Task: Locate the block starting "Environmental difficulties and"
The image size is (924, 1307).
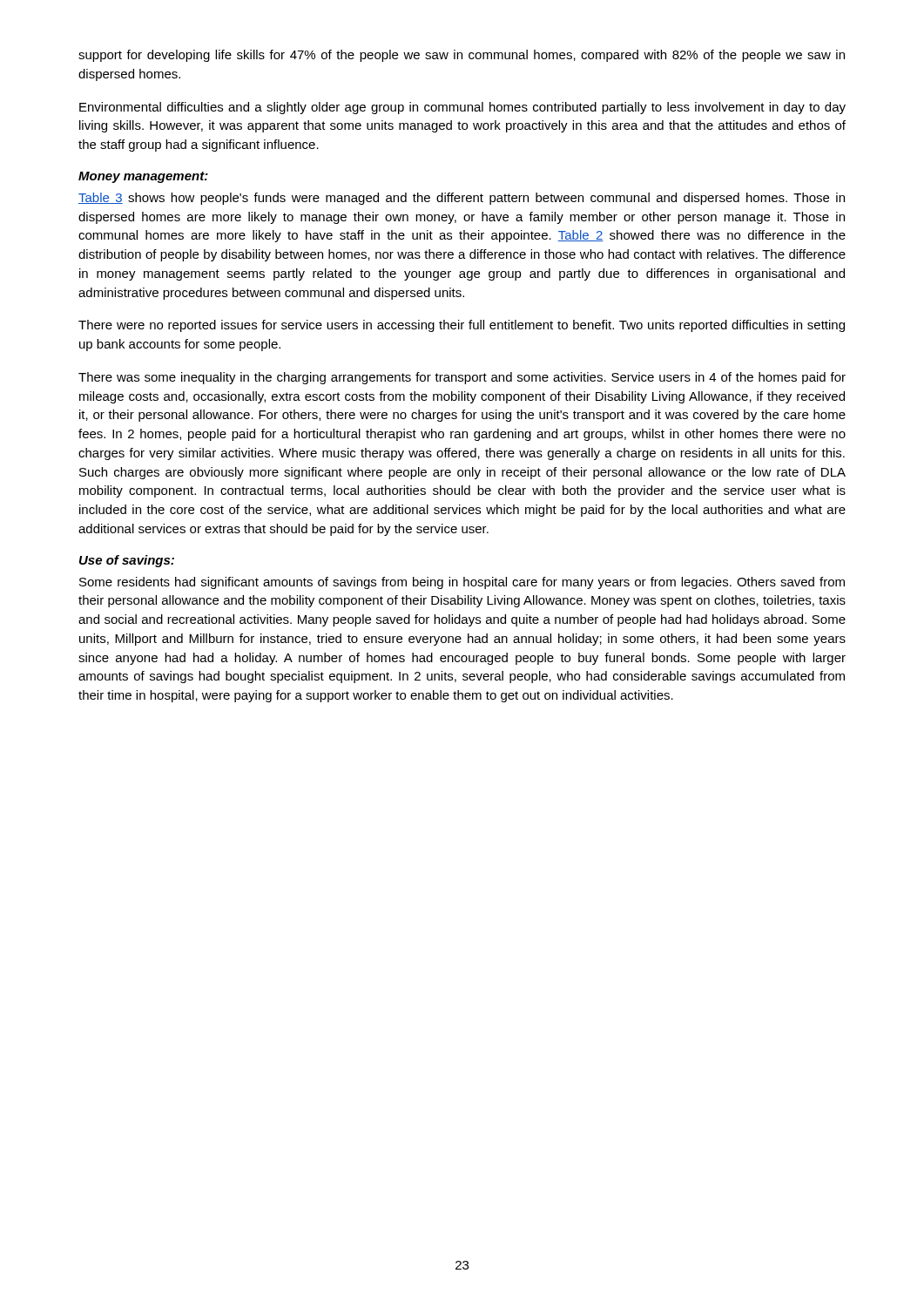Action: [x=462, y=125]
